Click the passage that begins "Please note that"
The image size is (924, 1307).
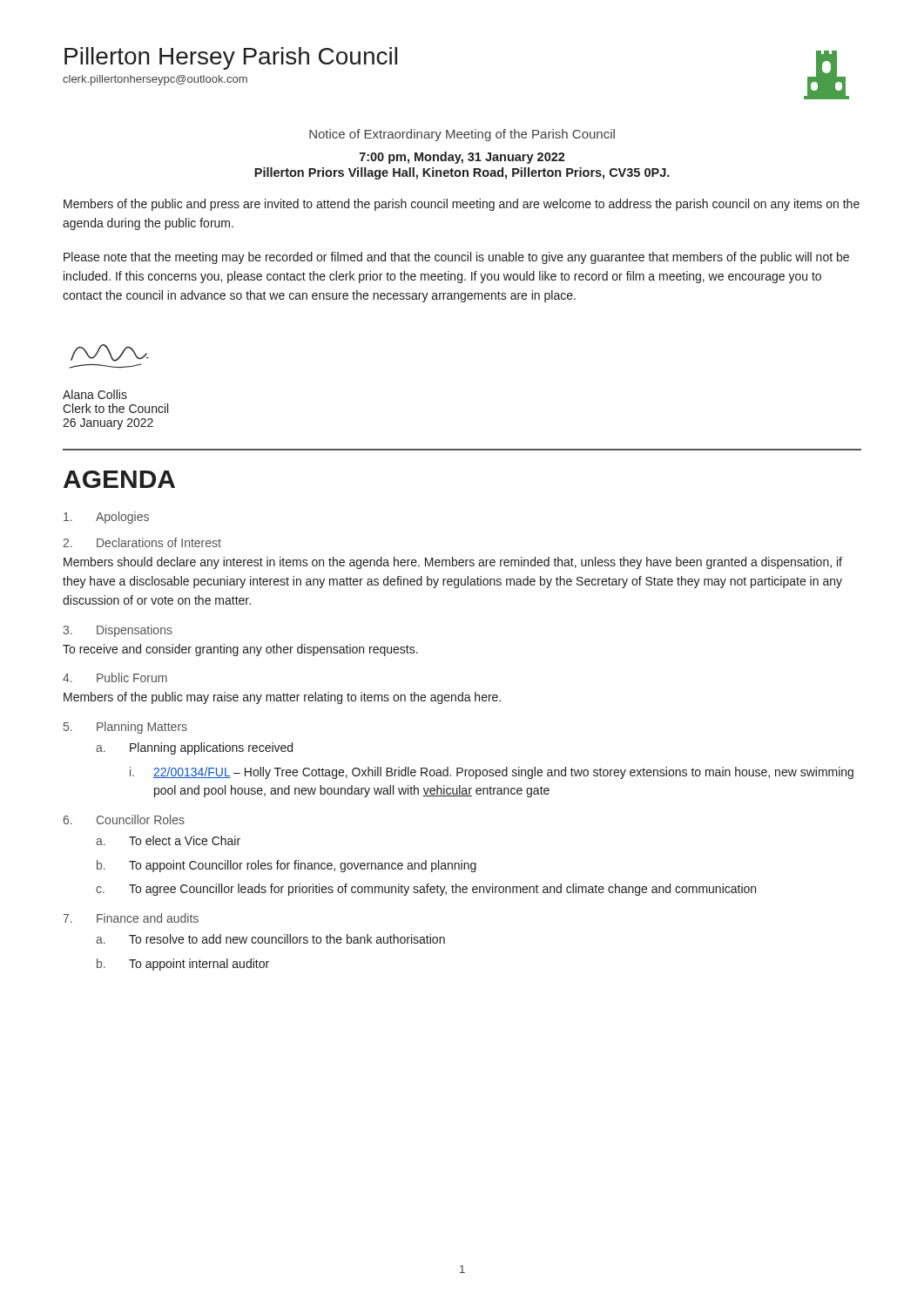tap(456, 276)
